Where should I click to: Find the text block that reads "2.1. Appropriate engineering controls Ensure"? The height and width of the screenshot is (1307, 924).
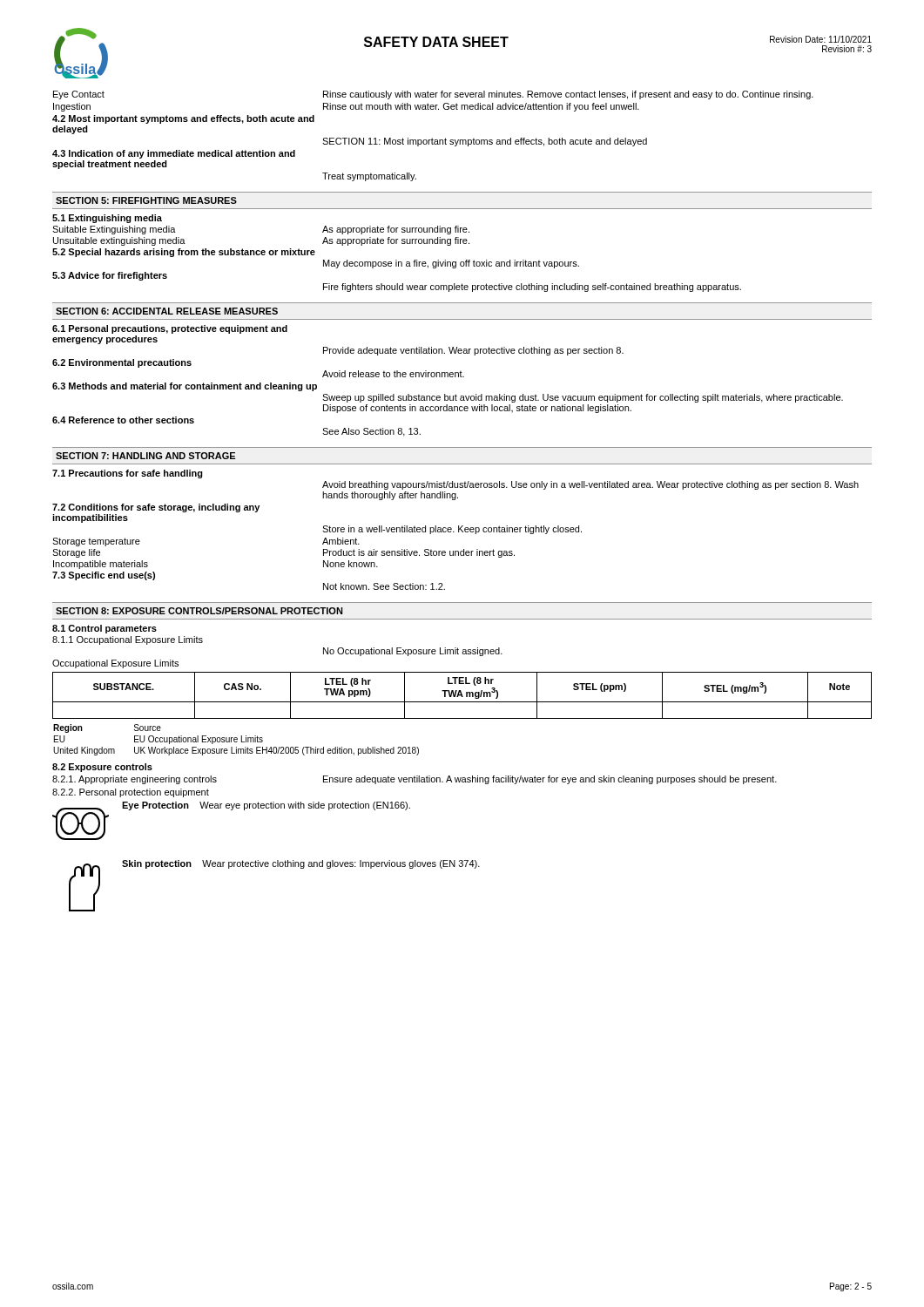pyautogui.click(x=462, y=779)
